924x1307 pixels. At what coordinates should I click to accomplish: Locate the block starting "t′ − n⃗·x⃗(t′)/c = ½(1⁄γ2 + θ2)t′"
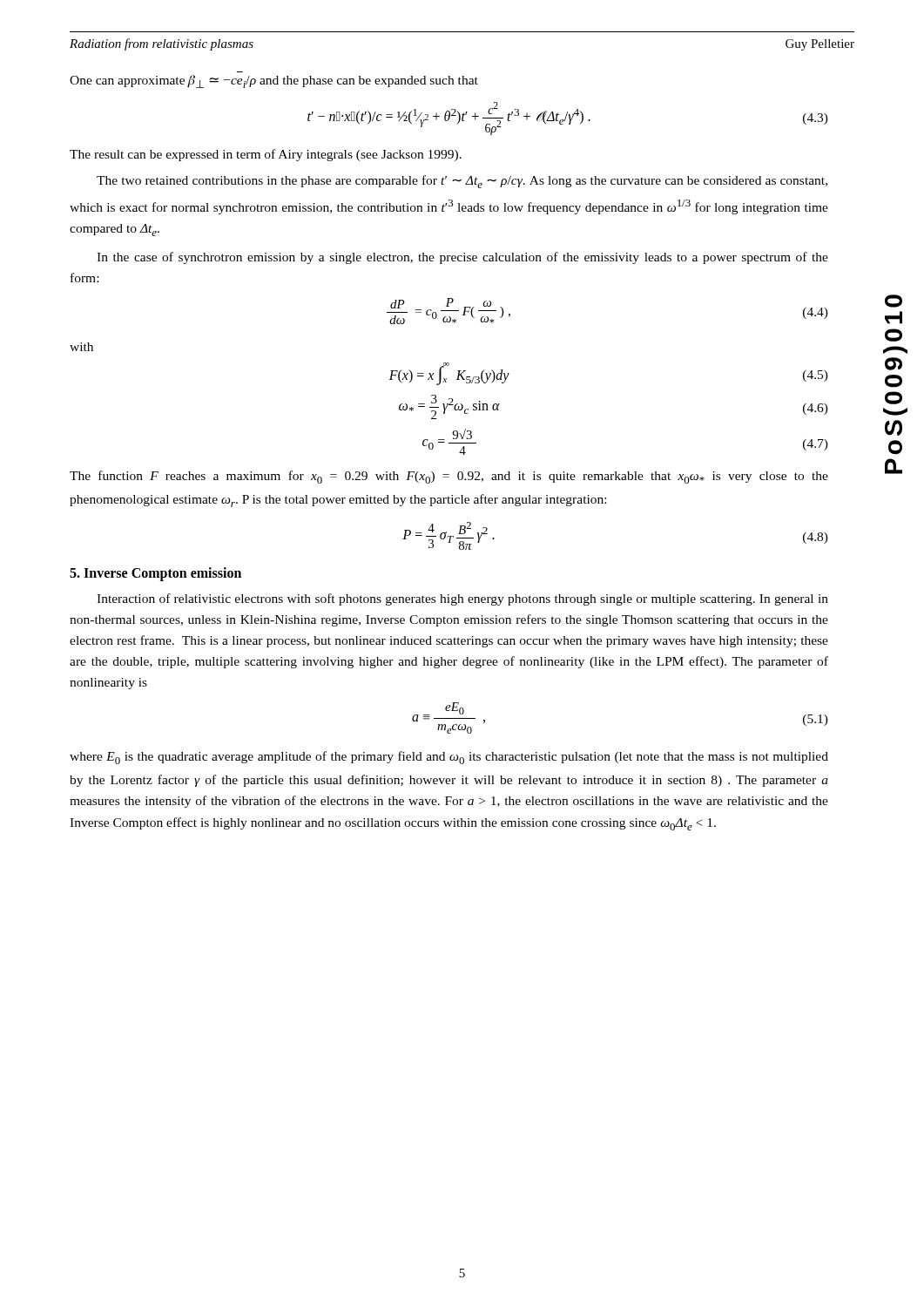click(x=568, y=118)
